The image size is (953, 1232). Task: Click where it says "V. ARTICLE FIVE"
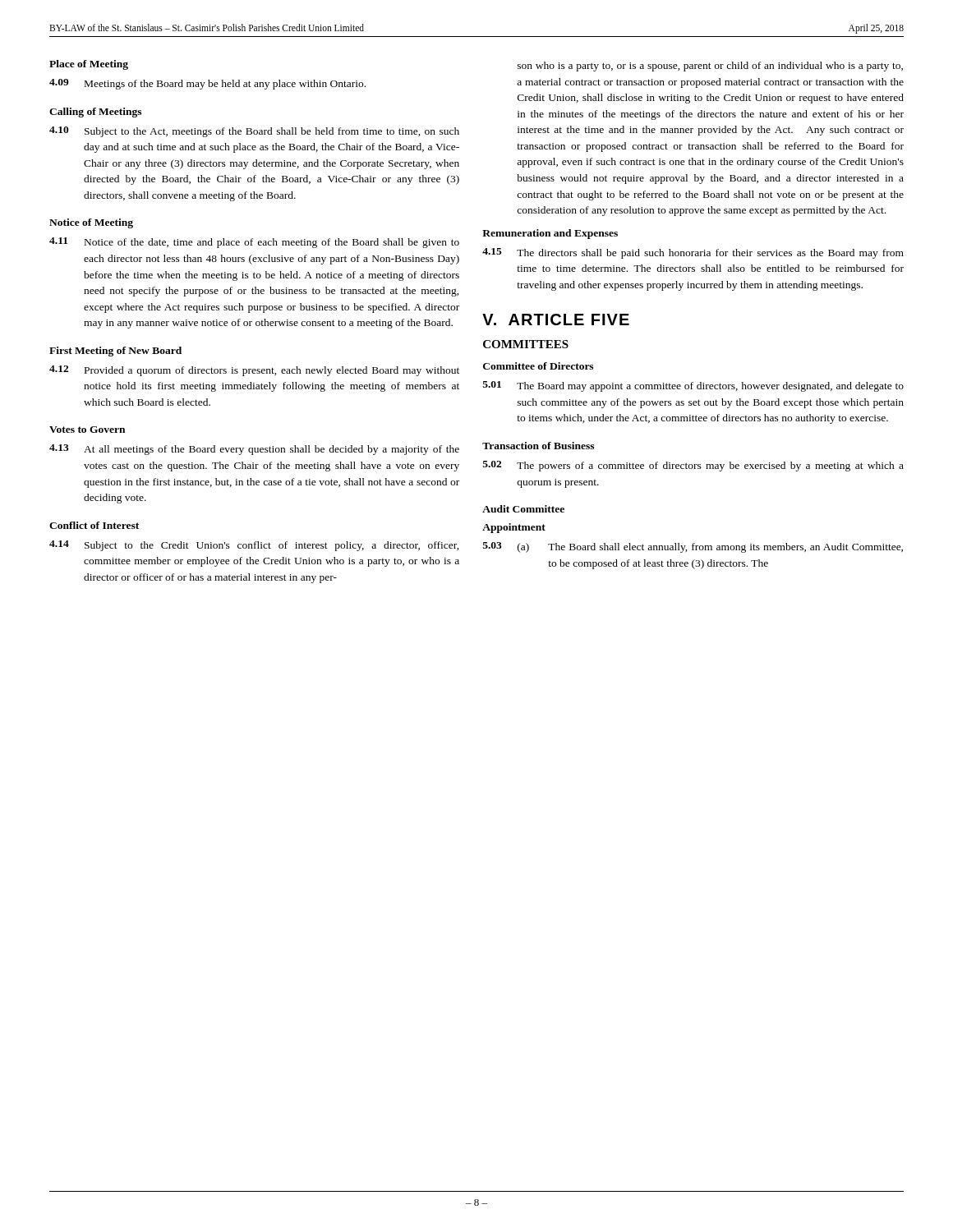point(556,320)
